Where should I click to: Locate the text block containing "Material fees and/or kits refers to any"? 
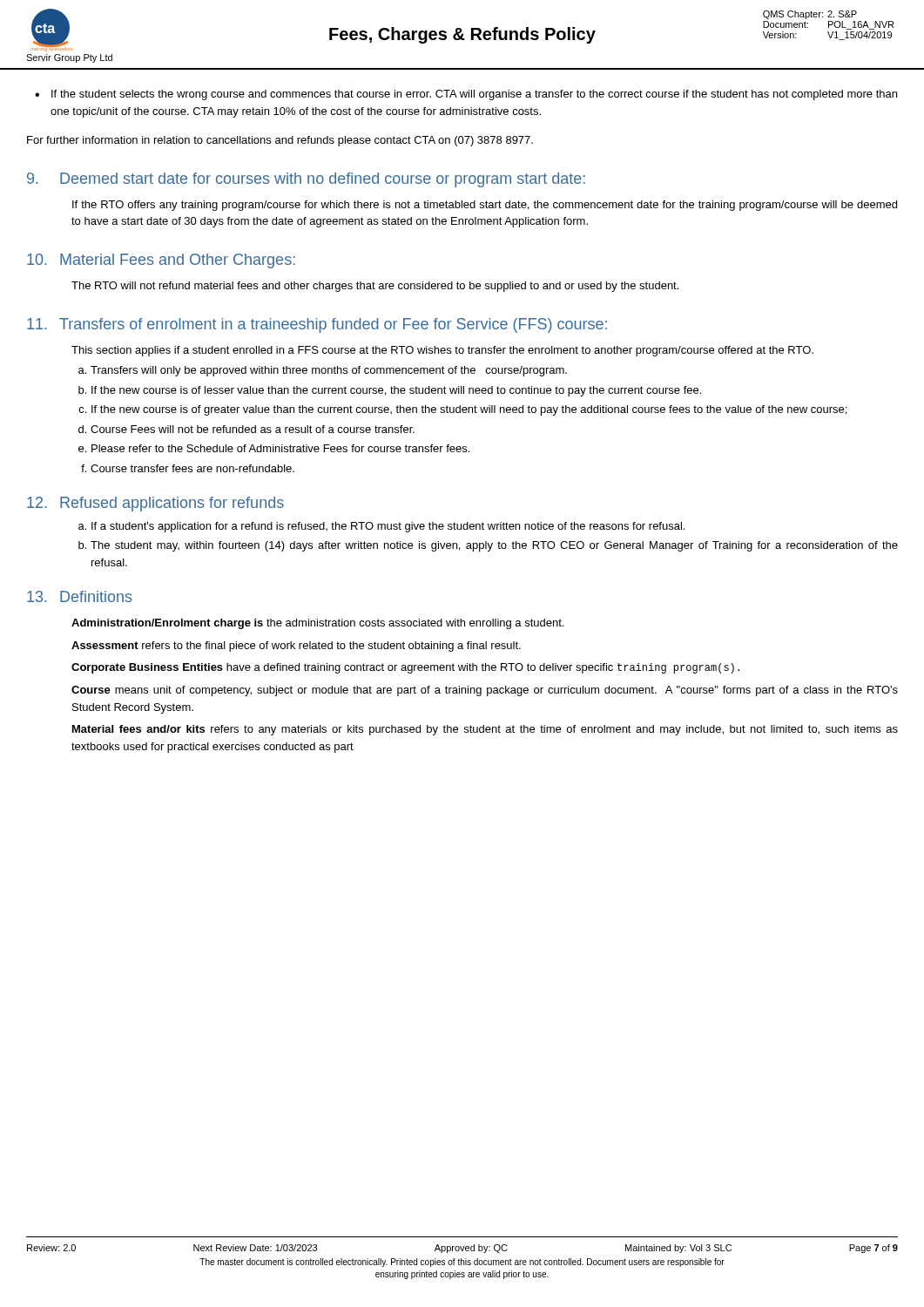point(485,738)
